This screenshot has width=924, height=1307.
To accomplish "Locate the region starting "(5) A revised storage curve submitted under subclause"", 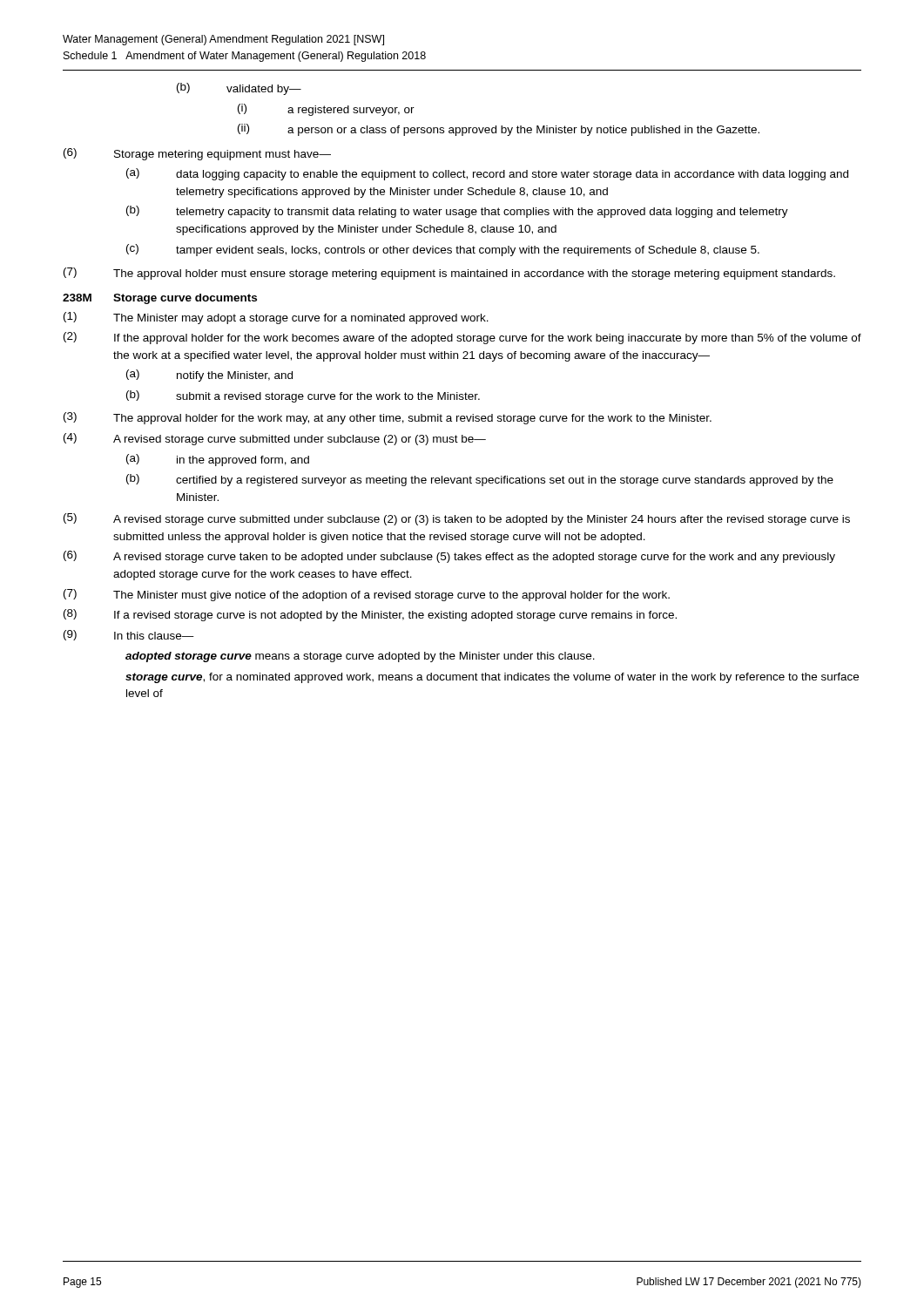I will (x=462, y=528).
